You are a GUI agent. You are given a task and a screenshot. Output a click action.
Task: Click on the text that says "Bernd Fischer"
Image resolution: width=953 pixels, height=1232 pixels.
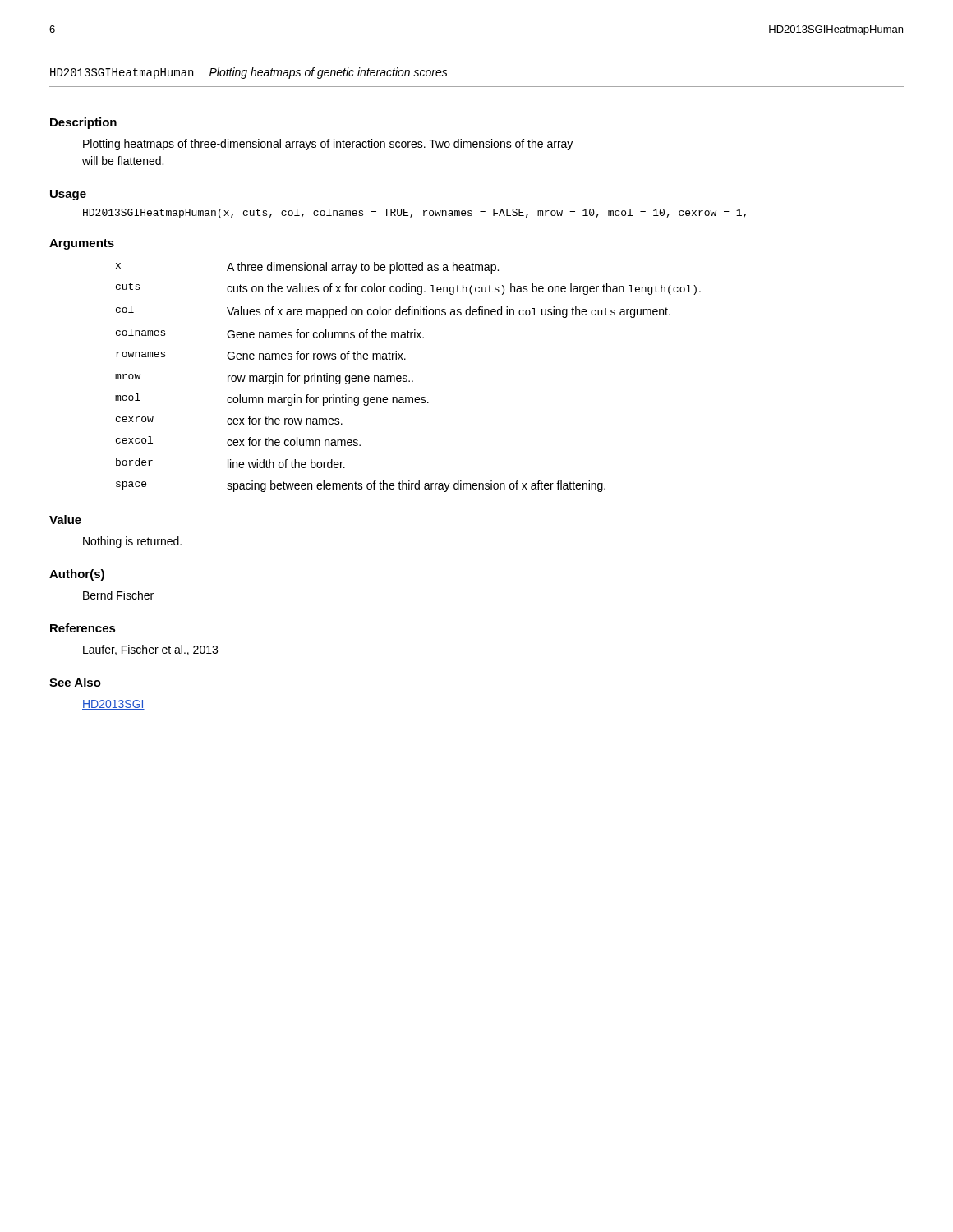click(x=118, y=595)
